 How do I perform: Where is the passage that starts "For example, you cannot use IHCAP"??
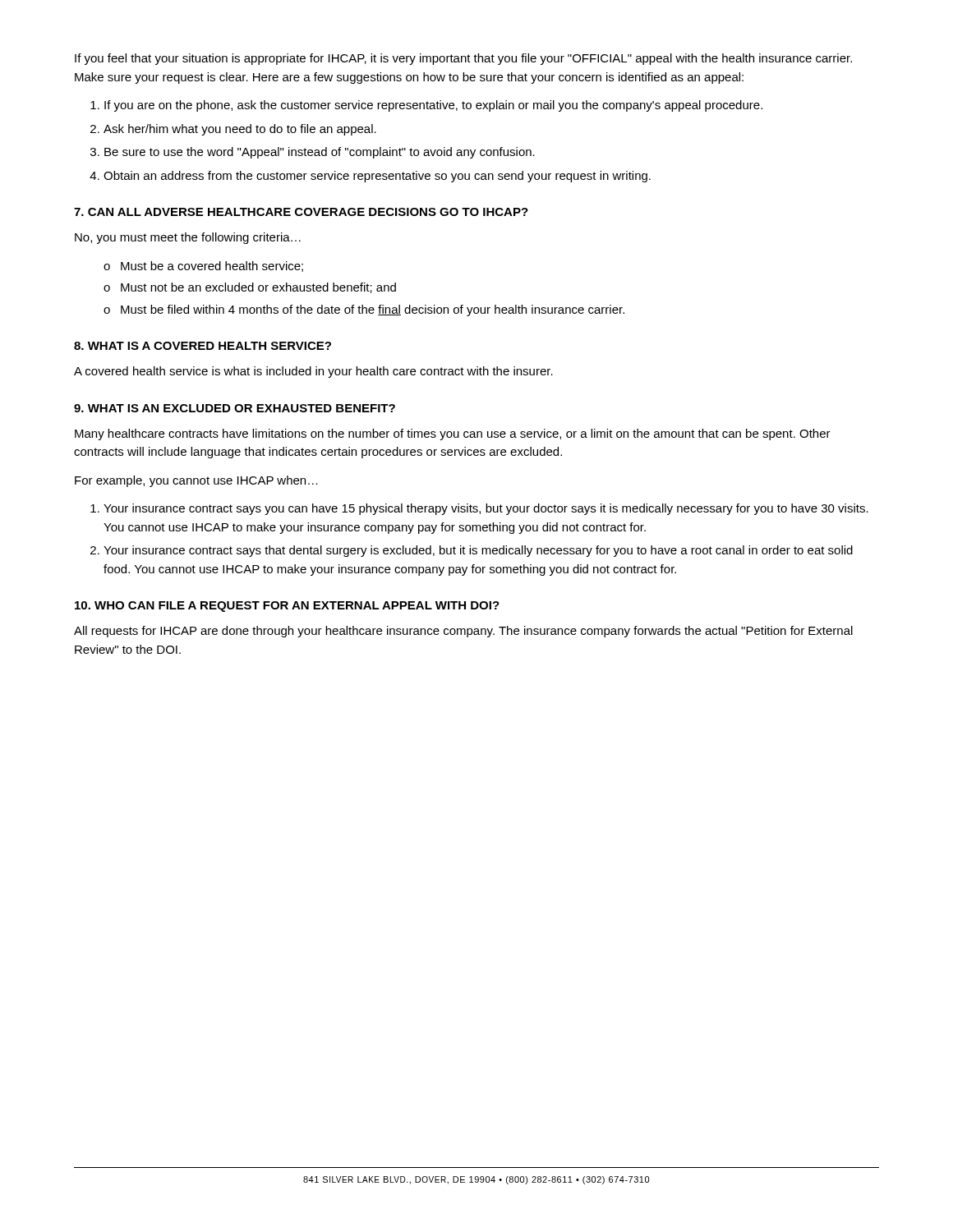(196, 481)
